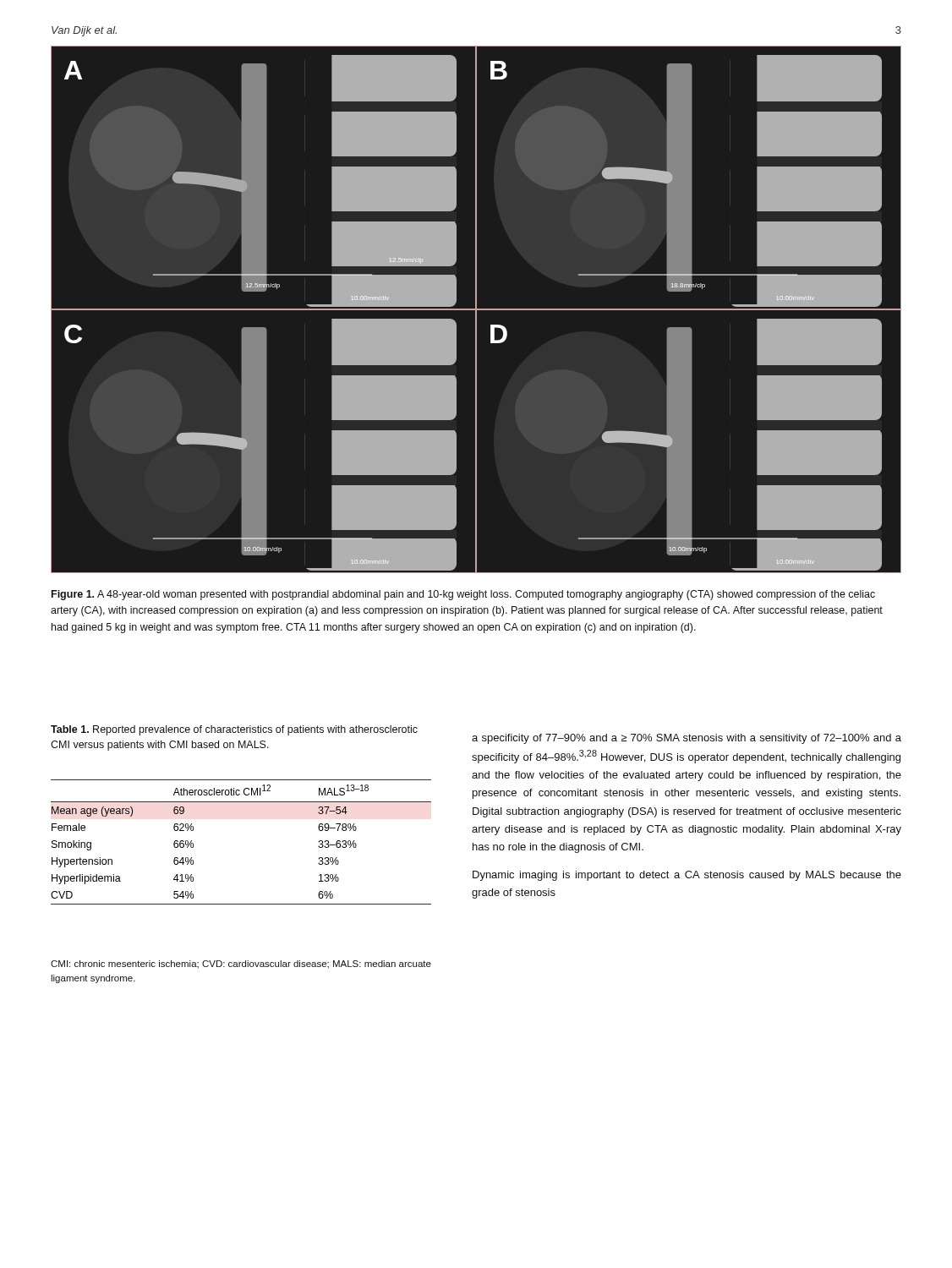
Task: Find the text block containing "a specificity of 77–90% and a ≥ 70%"
Action: point(687,815)
